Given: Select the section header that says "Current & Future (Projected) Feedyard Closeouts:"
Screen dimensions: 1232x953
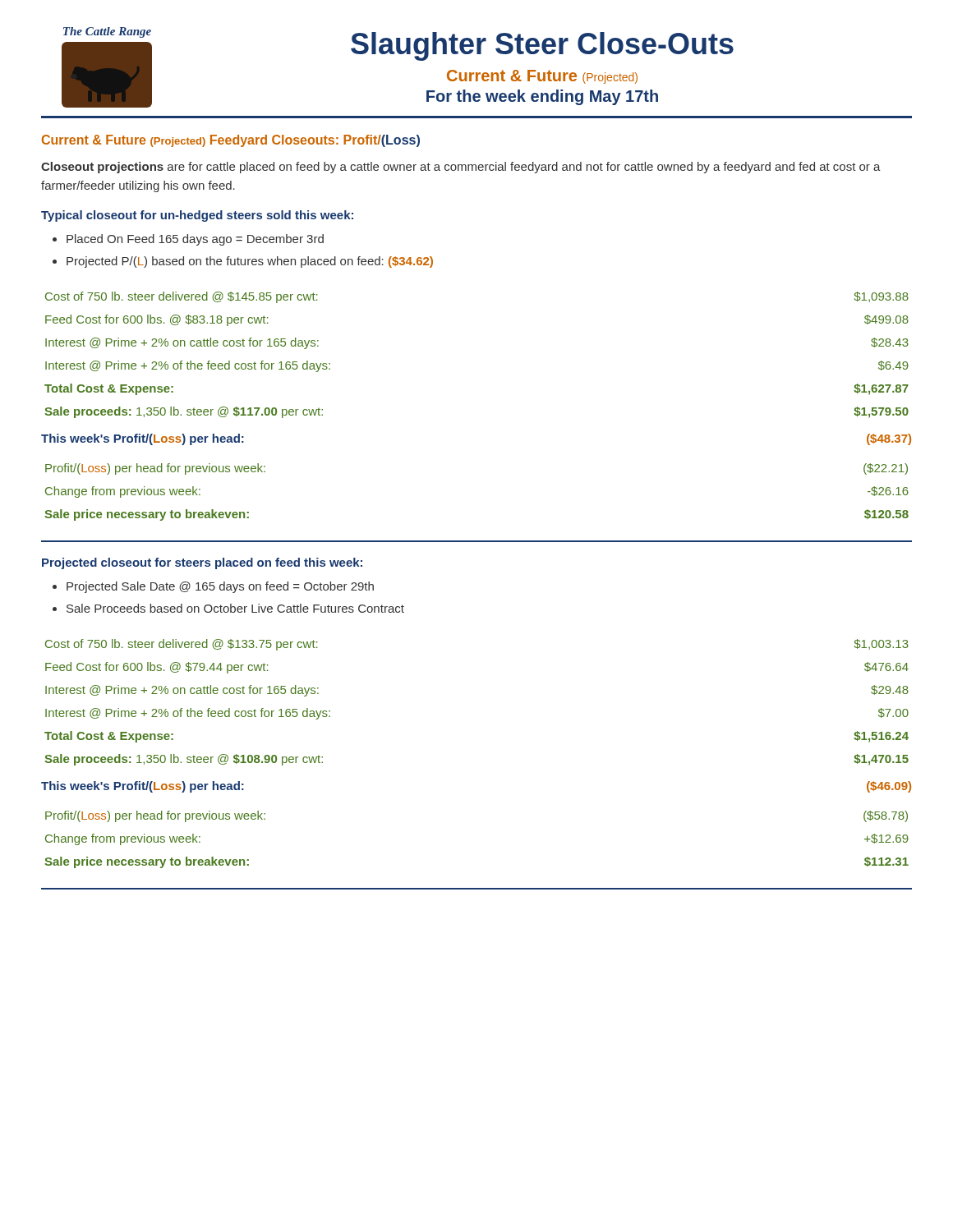Looking at the screenshot, I should click(231, 140).
